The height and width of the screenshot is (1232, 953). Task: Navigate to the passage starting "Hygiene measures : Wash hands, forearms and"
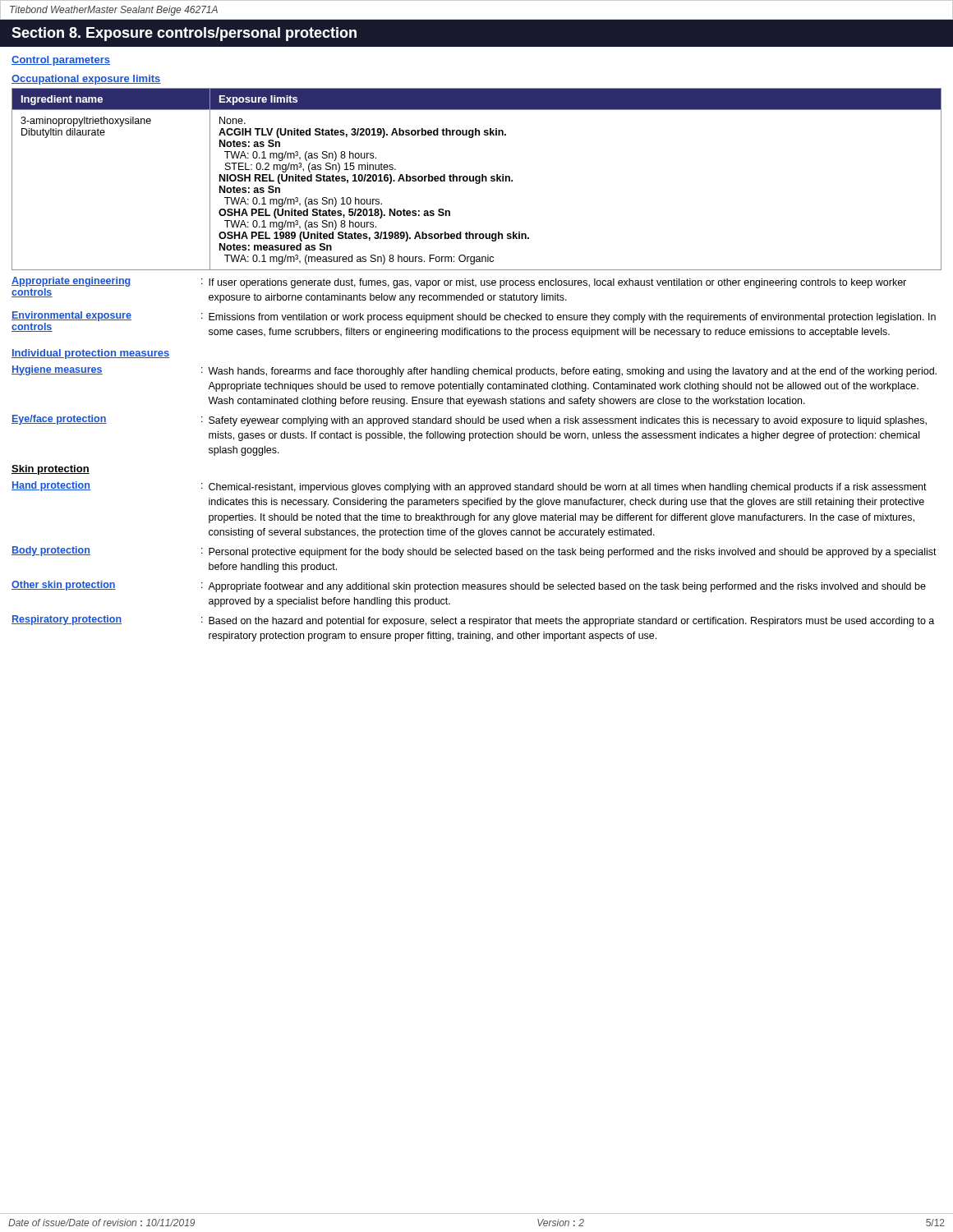tap(476, 386)
